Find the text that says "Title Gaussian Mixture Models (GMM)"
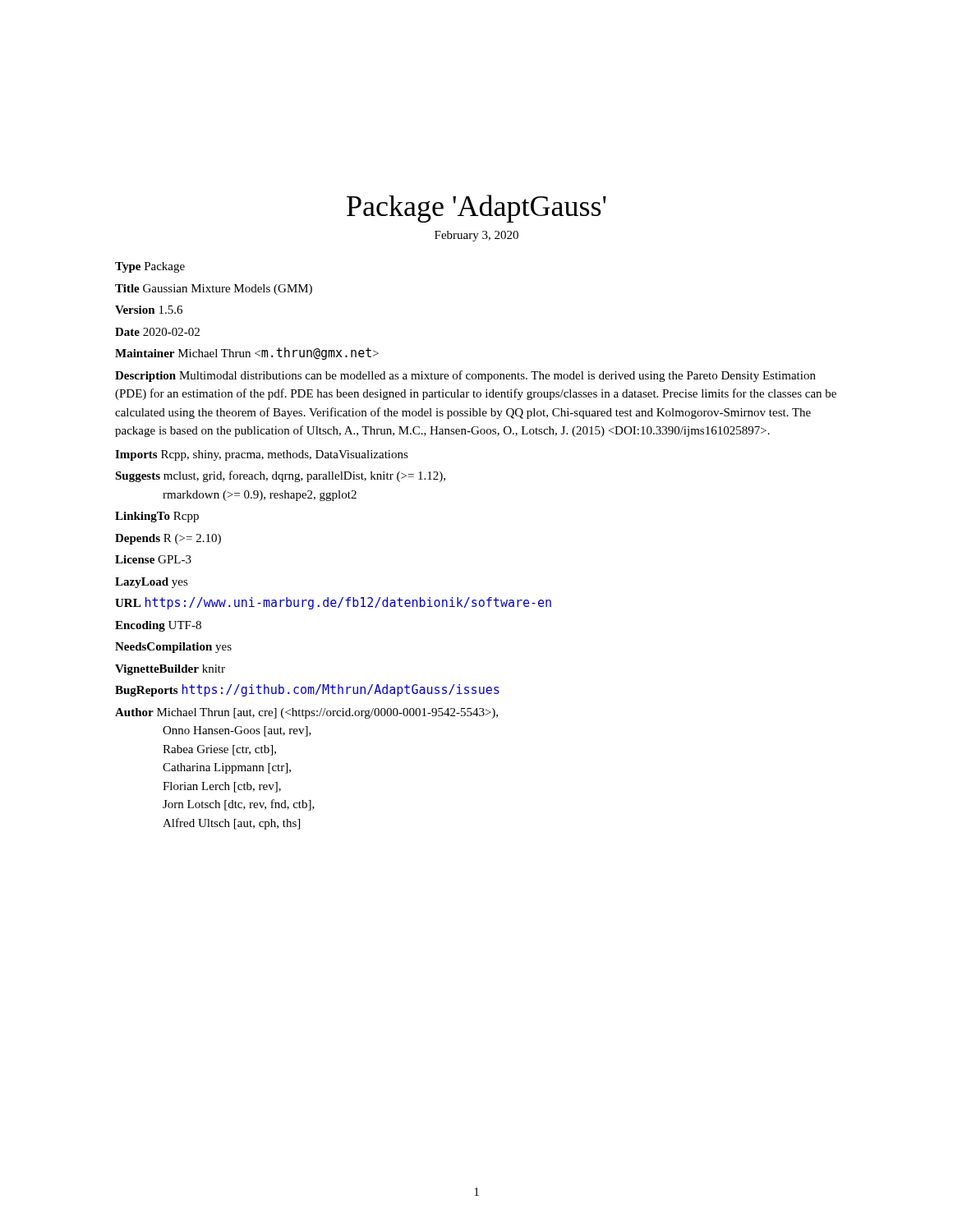Image resolution: width=953 pixels, height=1232 pixels. (x=214, y=288)
